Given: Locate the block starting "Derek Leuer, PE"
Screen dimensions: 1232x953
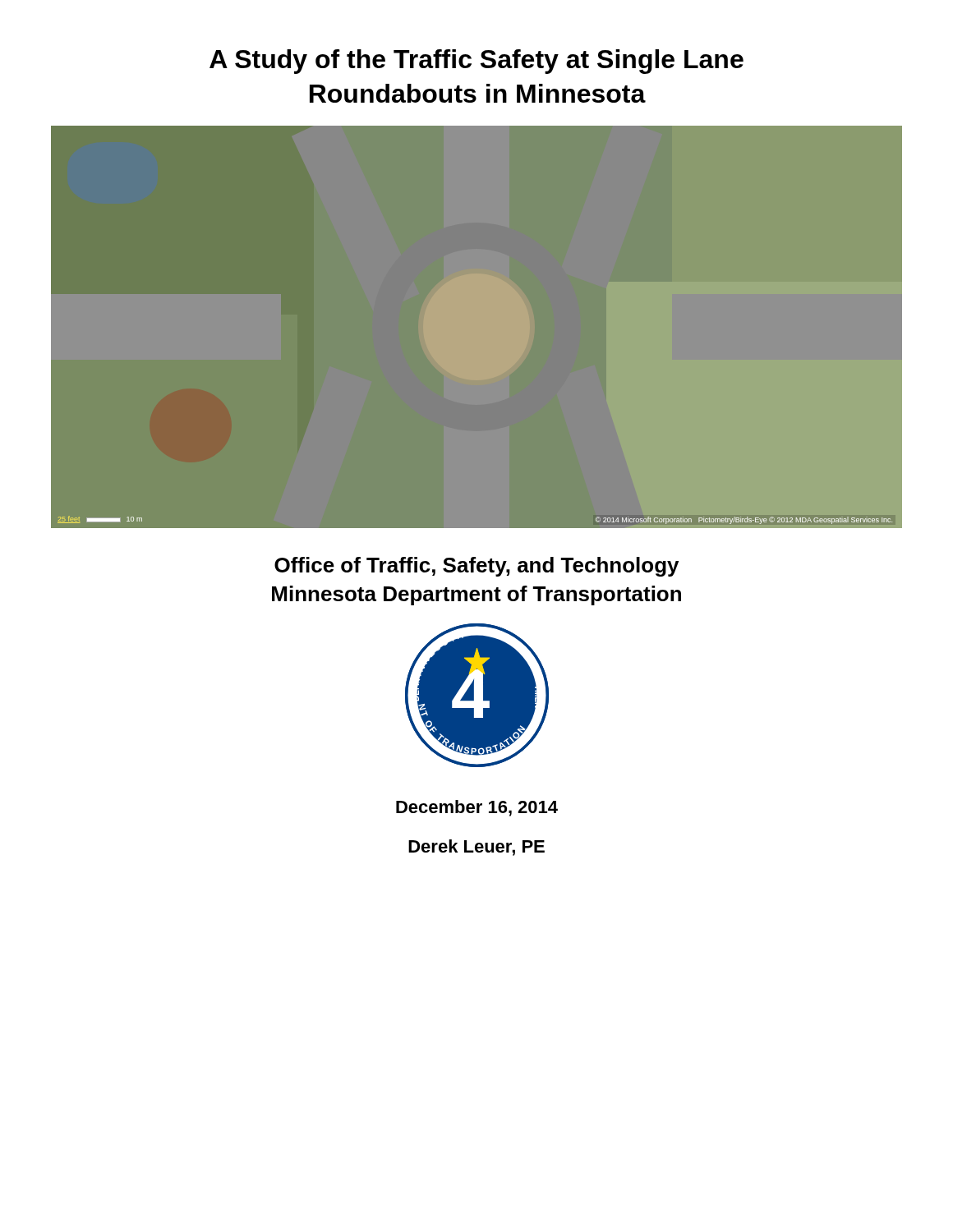Looking at the screenshot, I should click(476, 847).
